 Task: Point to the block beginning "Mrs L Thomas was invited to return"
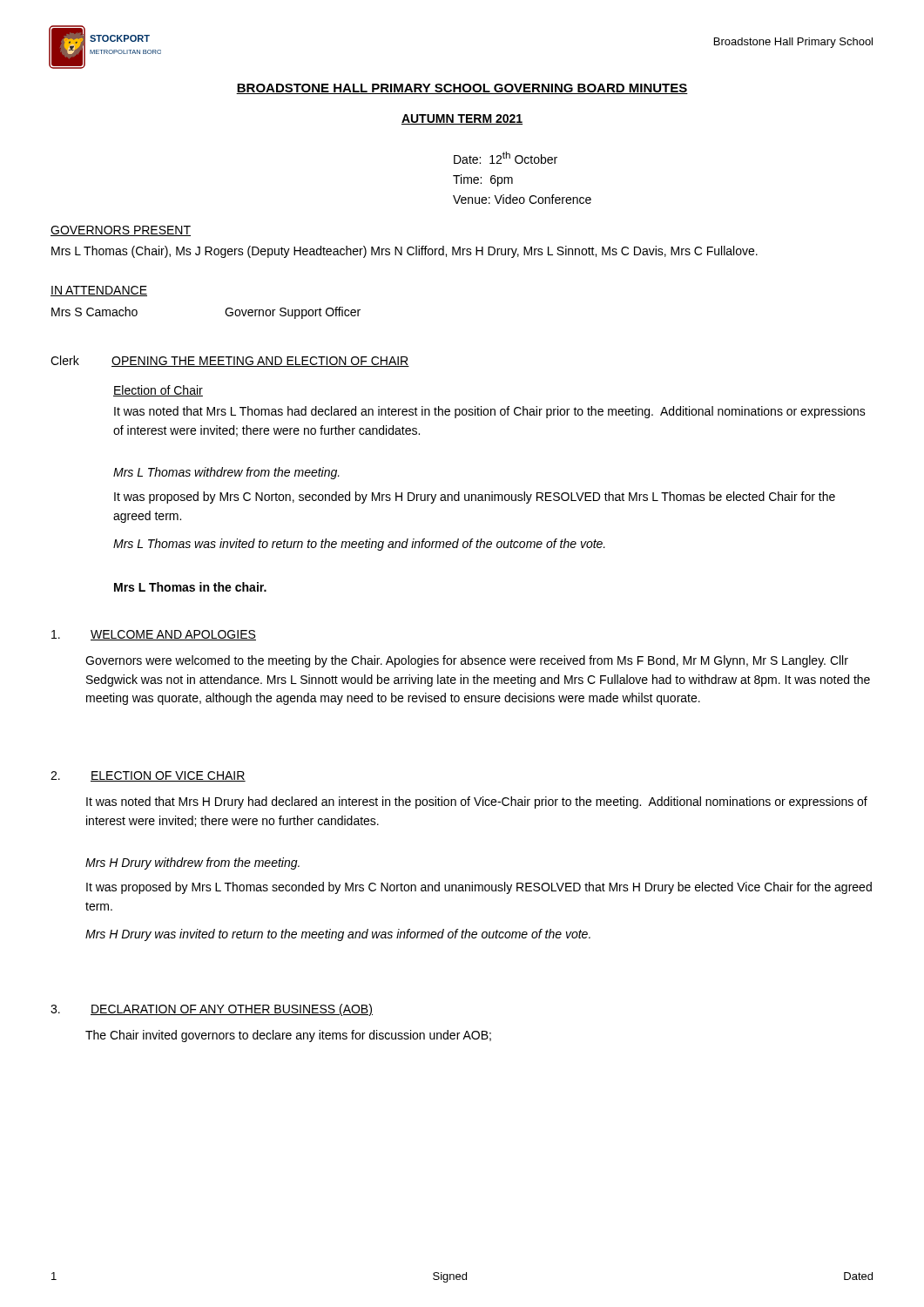click(x=360, y=544)
